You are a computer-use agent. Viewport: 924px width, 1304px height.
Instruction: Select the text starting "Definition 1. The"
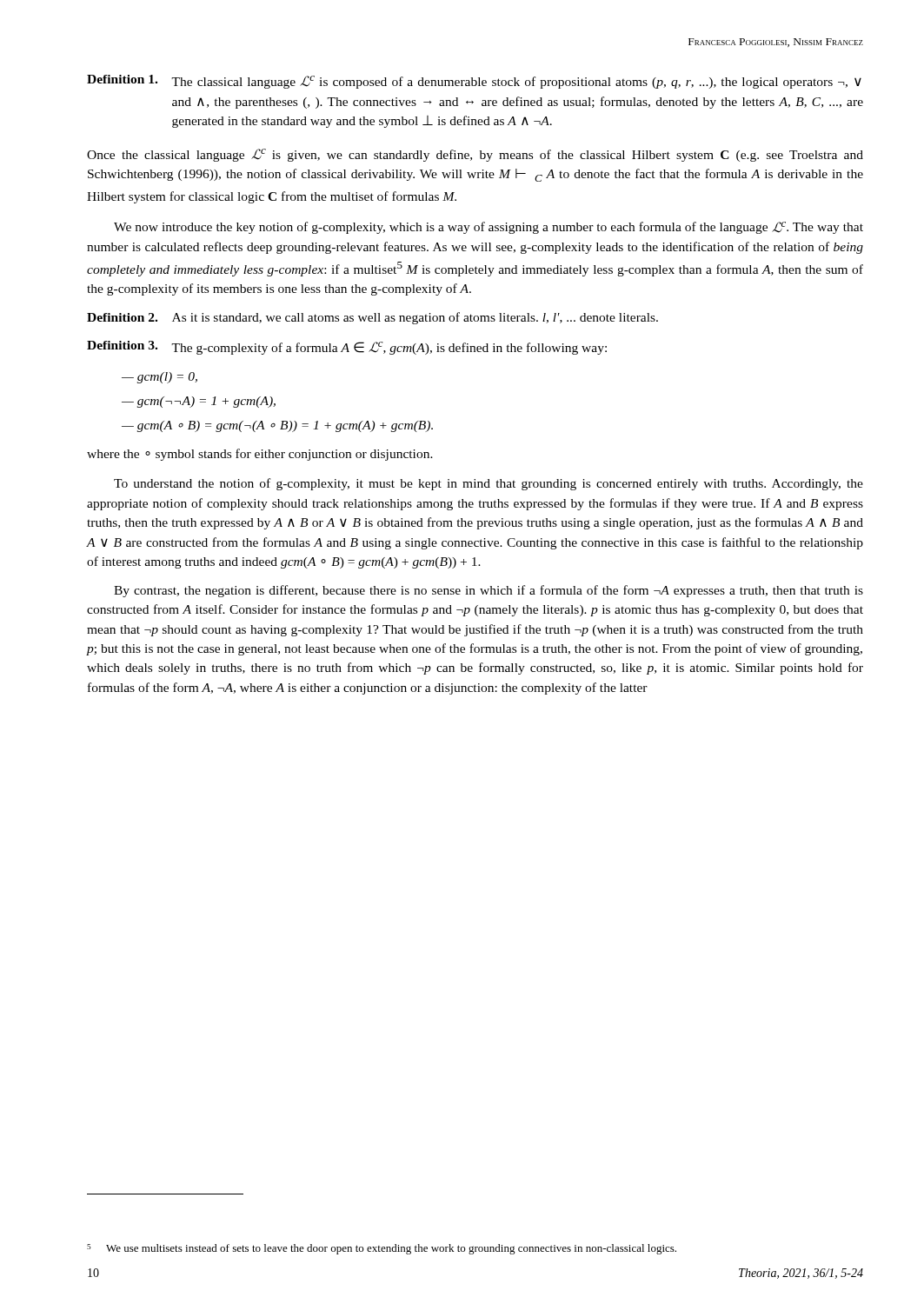(x=475, y=100)
